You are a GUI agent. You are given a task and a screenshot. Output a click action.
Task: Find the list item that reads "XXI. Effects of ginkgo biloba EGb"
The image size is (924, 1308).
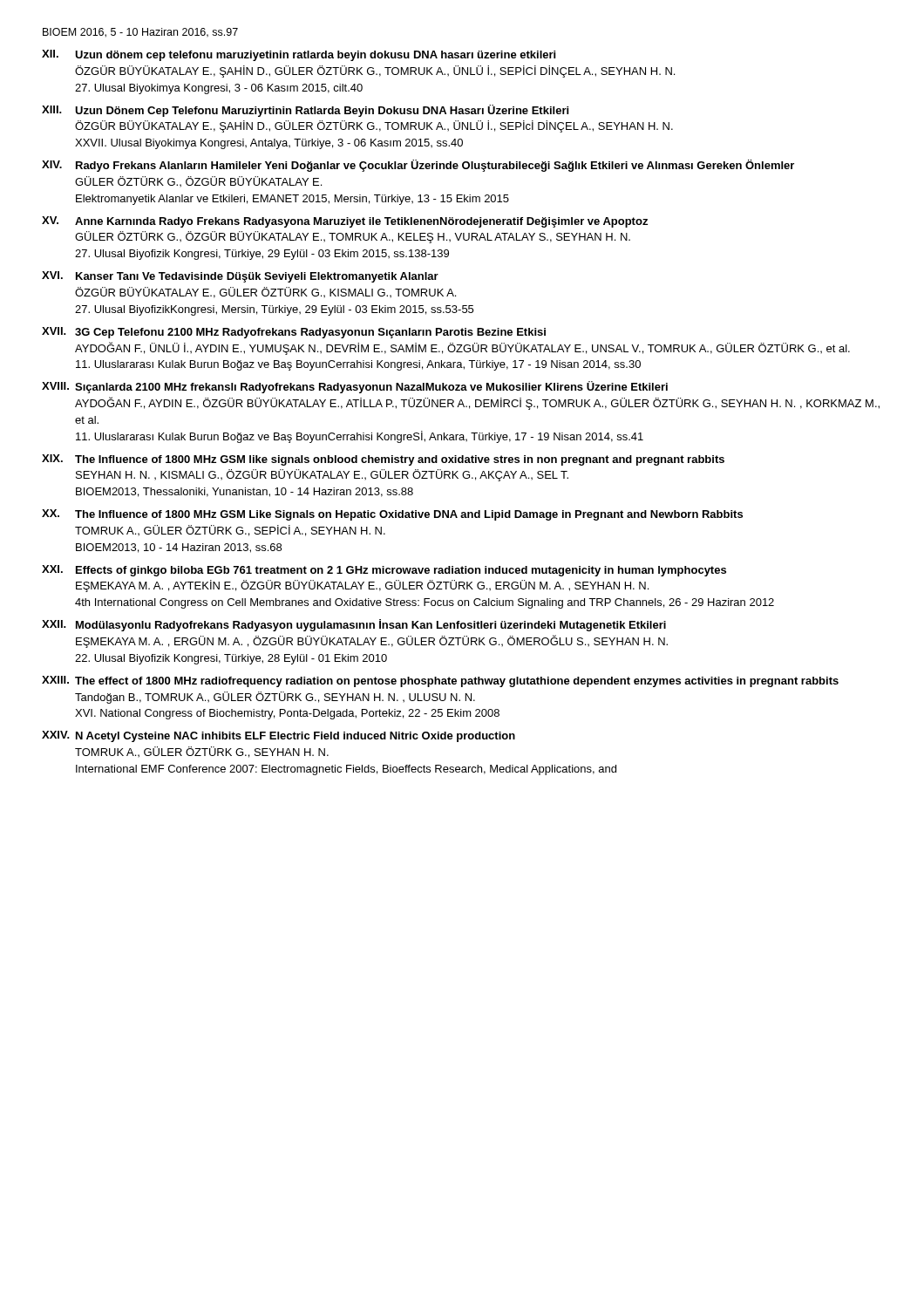pos(462,587)
